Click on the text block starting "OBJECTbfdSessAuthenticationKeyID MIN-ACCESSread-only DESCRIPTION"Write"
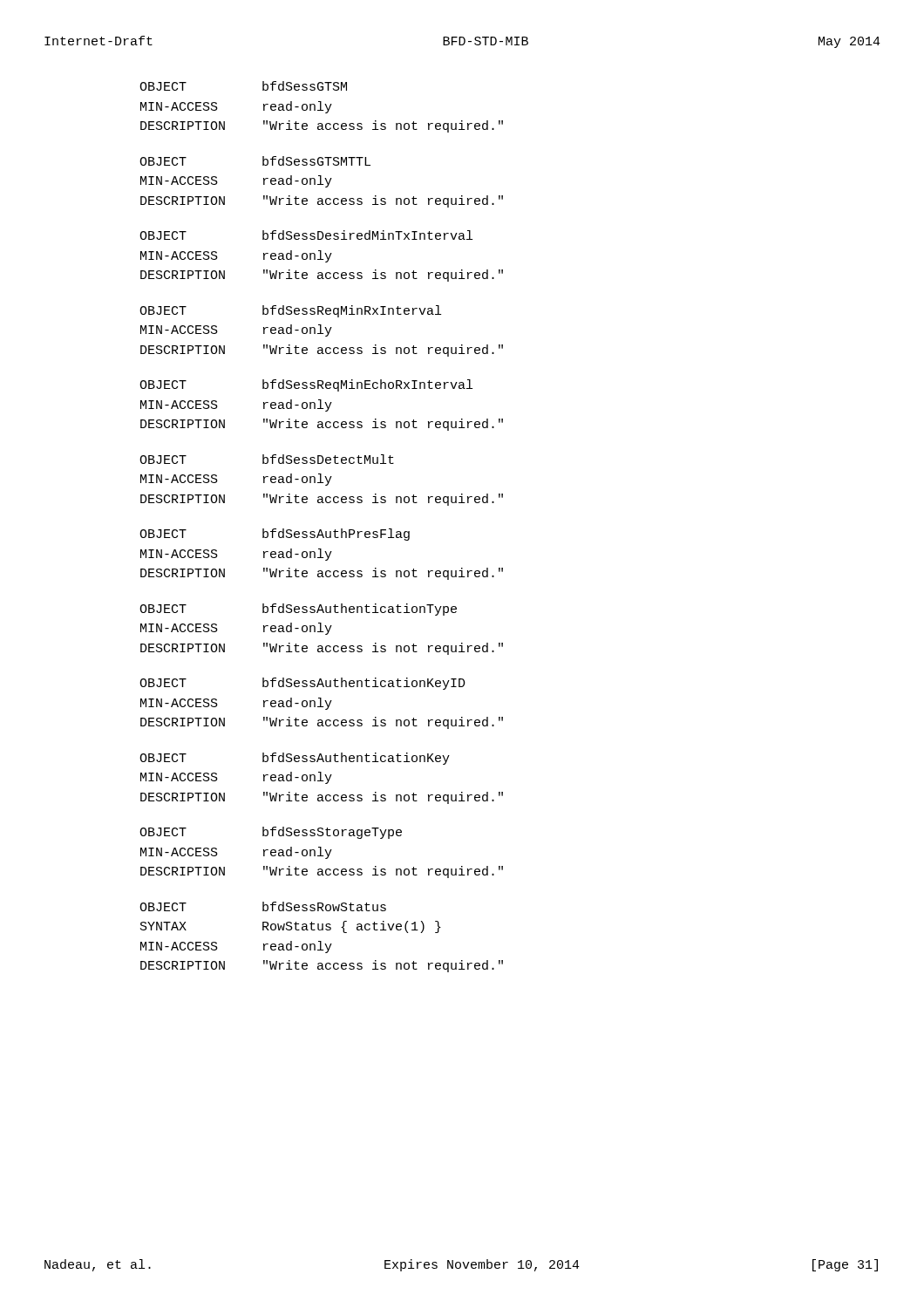Screen dimensions: 1308x924 (302, 684)
